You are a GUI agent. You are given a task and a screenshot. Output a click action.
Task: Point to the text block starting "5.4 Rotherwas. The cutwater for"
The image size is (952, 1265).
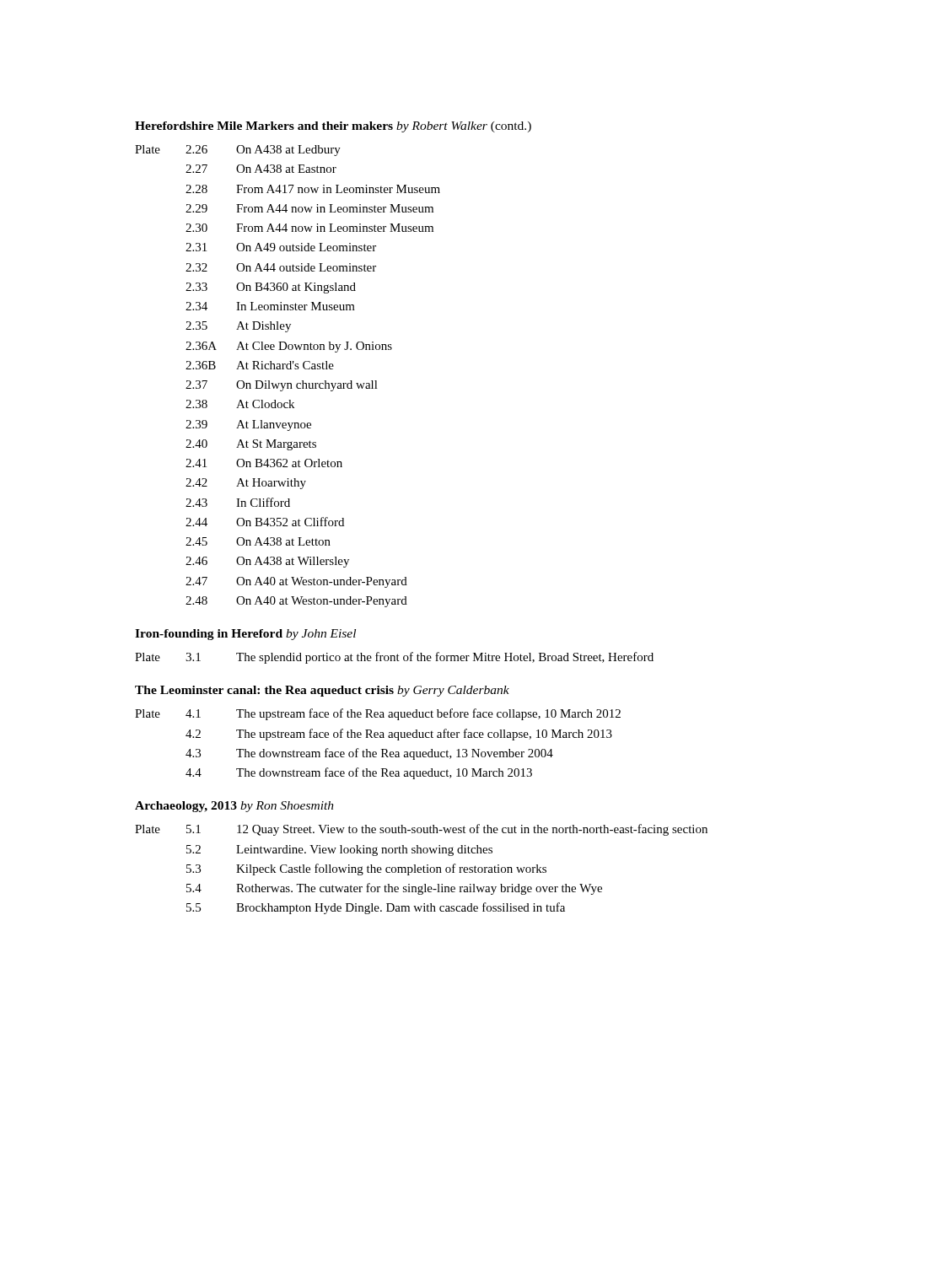pyautogui.click(x=489, y=889)
